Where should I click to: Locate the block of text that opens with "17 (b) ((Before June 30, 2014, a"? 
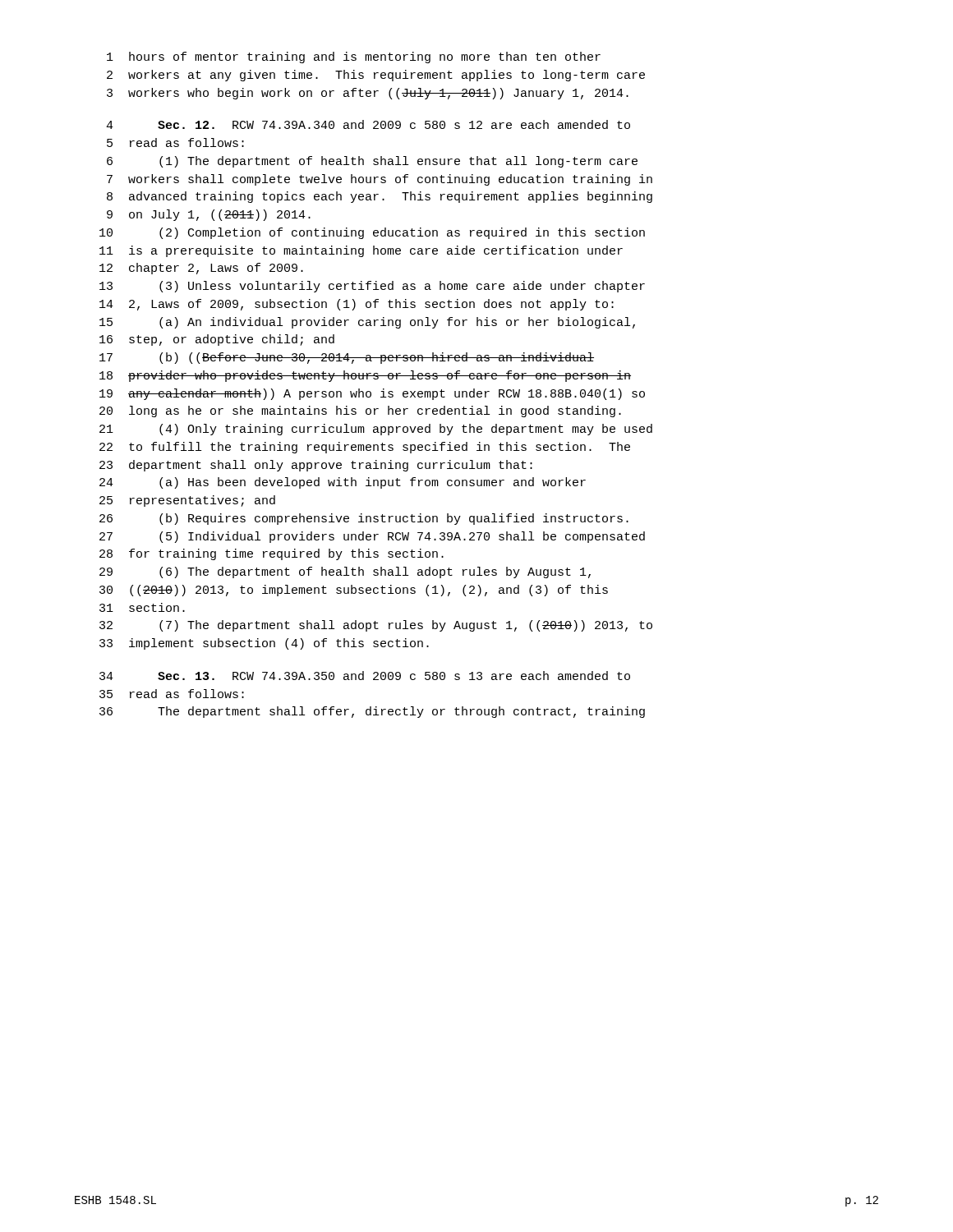pyautogui.click(x=476, y=359)
